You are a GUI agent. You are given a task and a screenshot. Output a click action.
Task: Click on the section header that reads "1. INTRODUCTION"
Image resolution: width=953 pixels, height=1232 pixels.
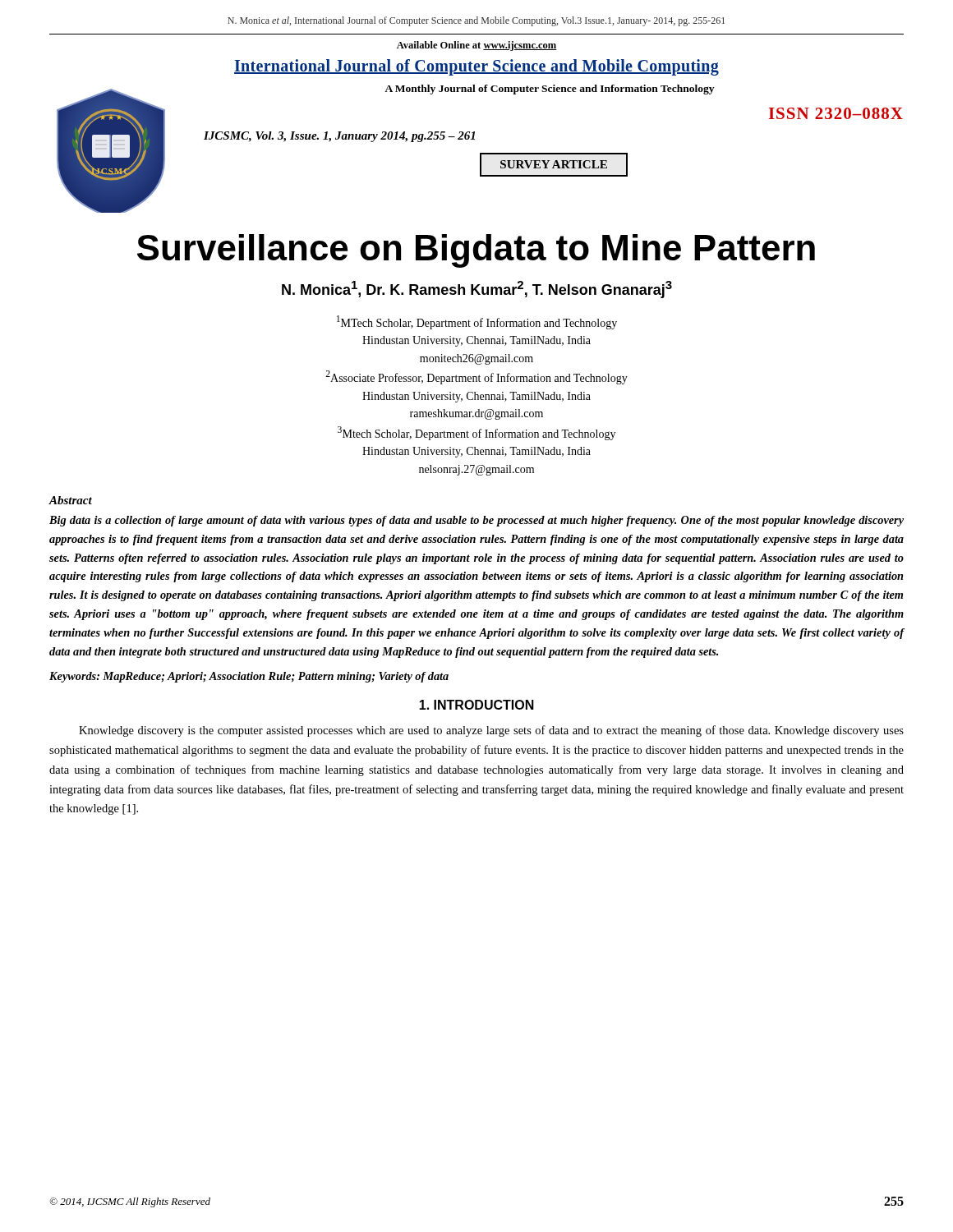tap(476, 705)
